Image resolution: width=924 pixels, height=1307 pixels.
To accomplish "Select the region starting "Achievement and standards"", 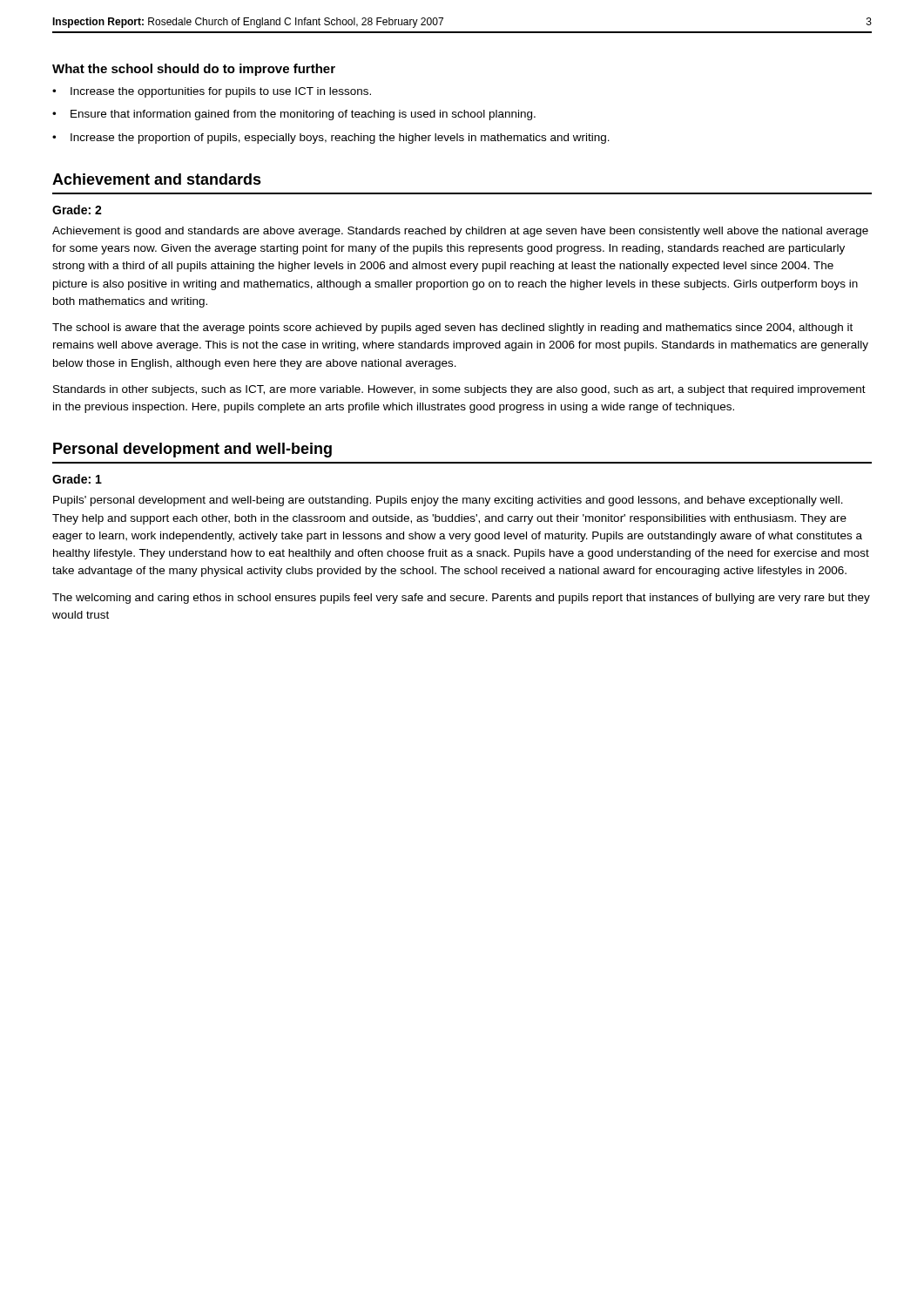I will click(157, 179).
